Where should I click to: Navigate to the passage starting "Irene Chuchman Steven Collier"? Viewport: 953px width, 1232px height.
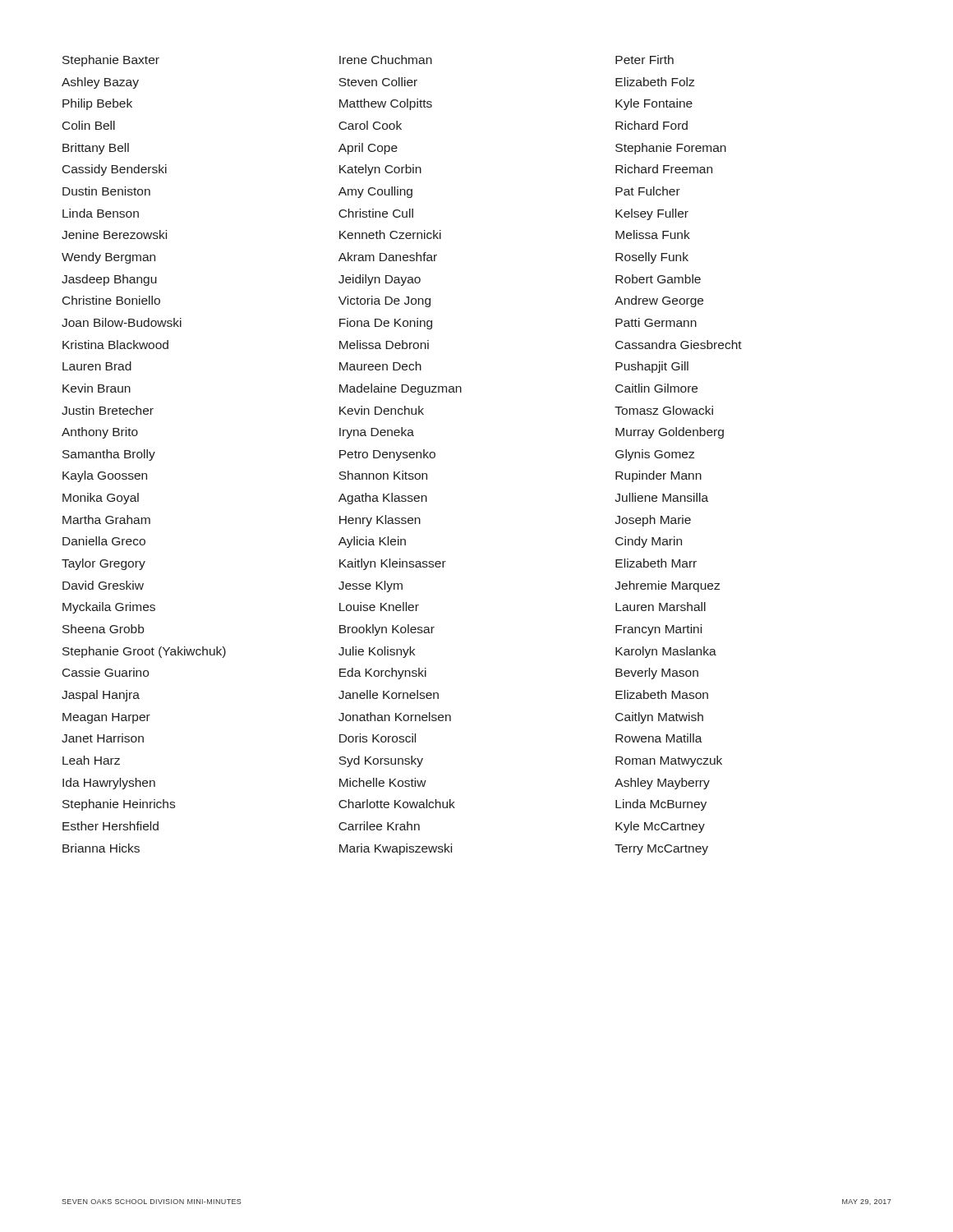[x=386, y=60]
